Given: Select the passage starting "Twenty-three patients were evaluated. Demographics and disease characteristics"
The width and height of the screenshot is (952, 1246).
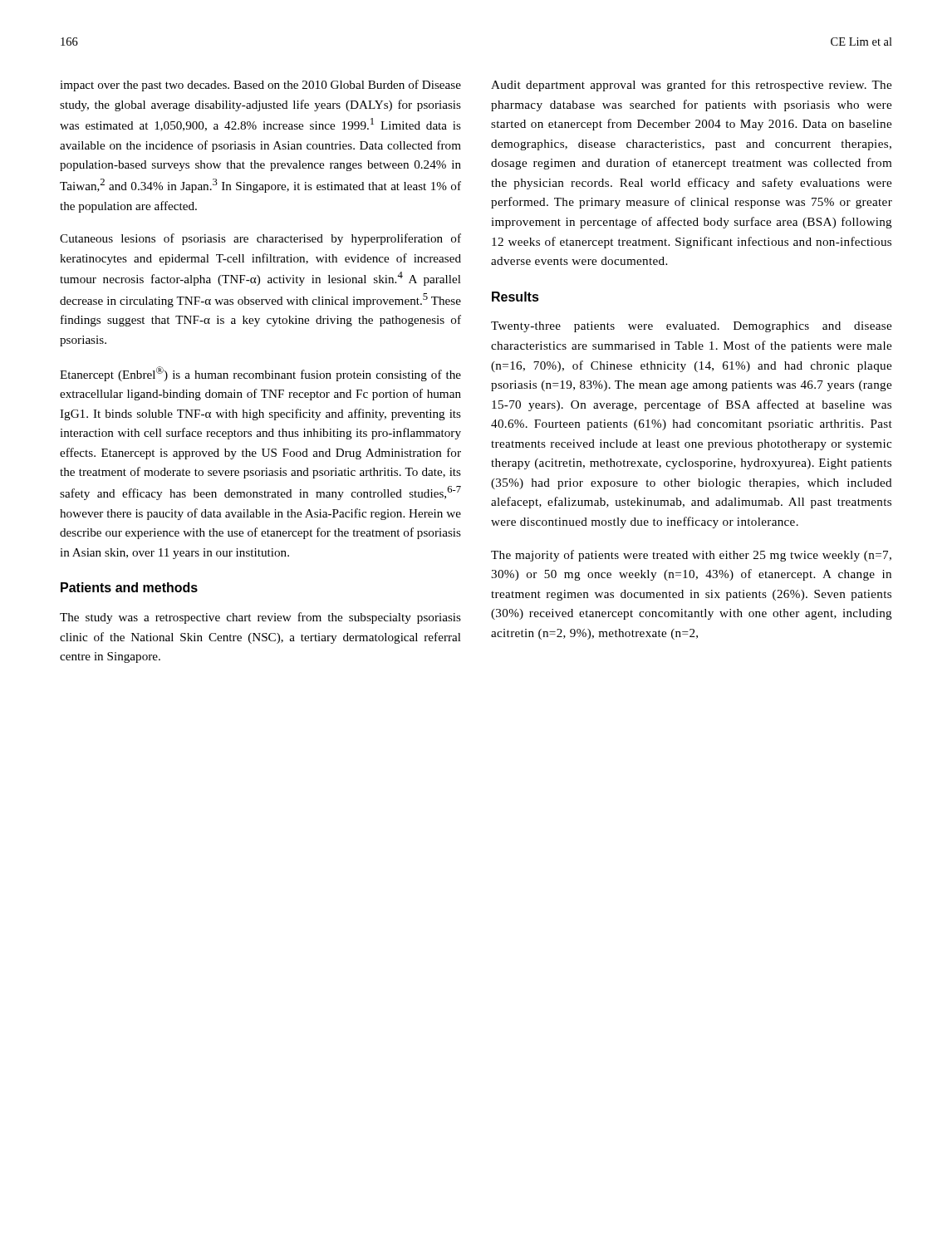Looking at the screenshot, I should pyautogui.click(x=692, y=479).
